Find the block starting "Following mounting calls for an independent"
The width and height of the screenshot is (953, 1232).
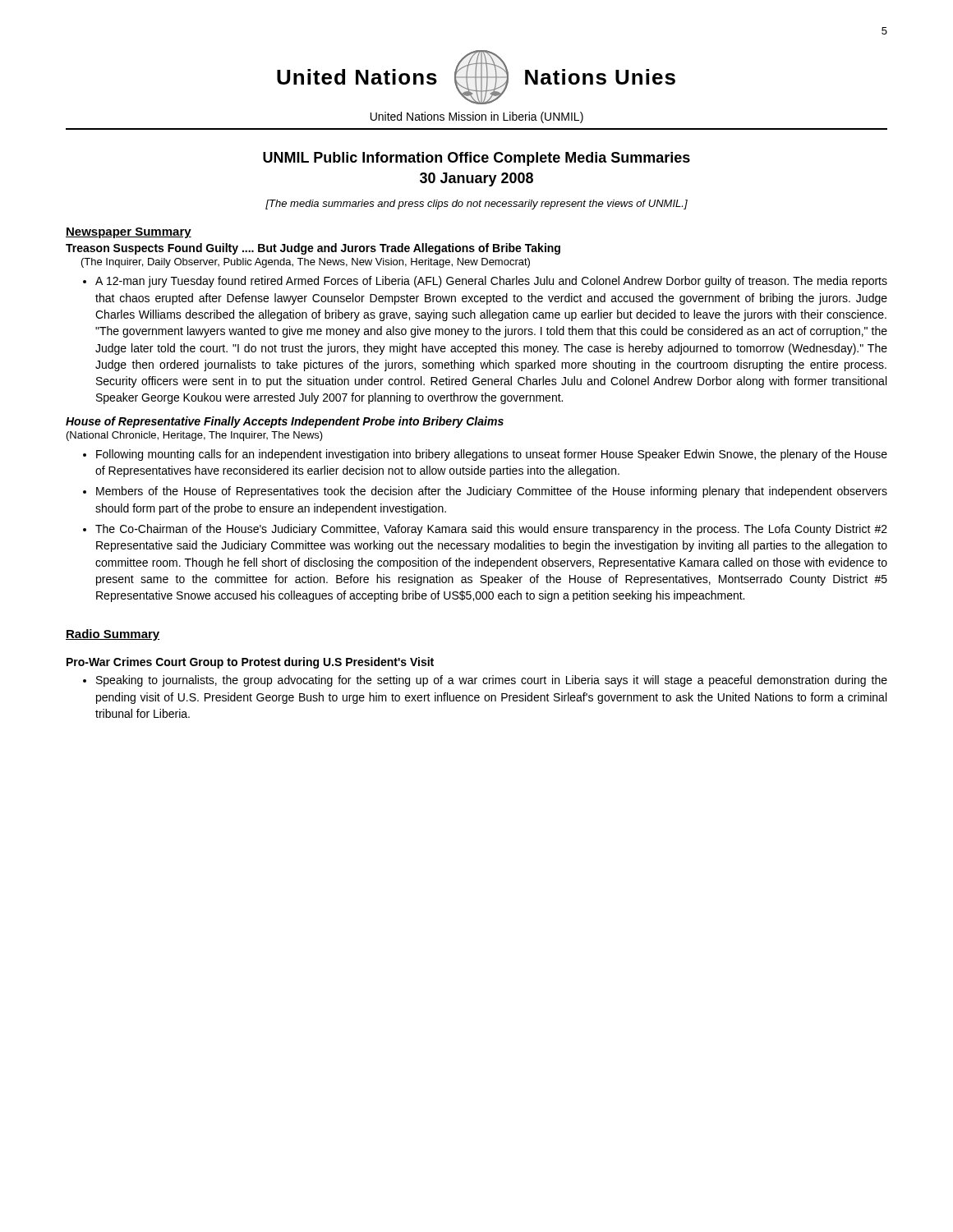click(491, 462)
